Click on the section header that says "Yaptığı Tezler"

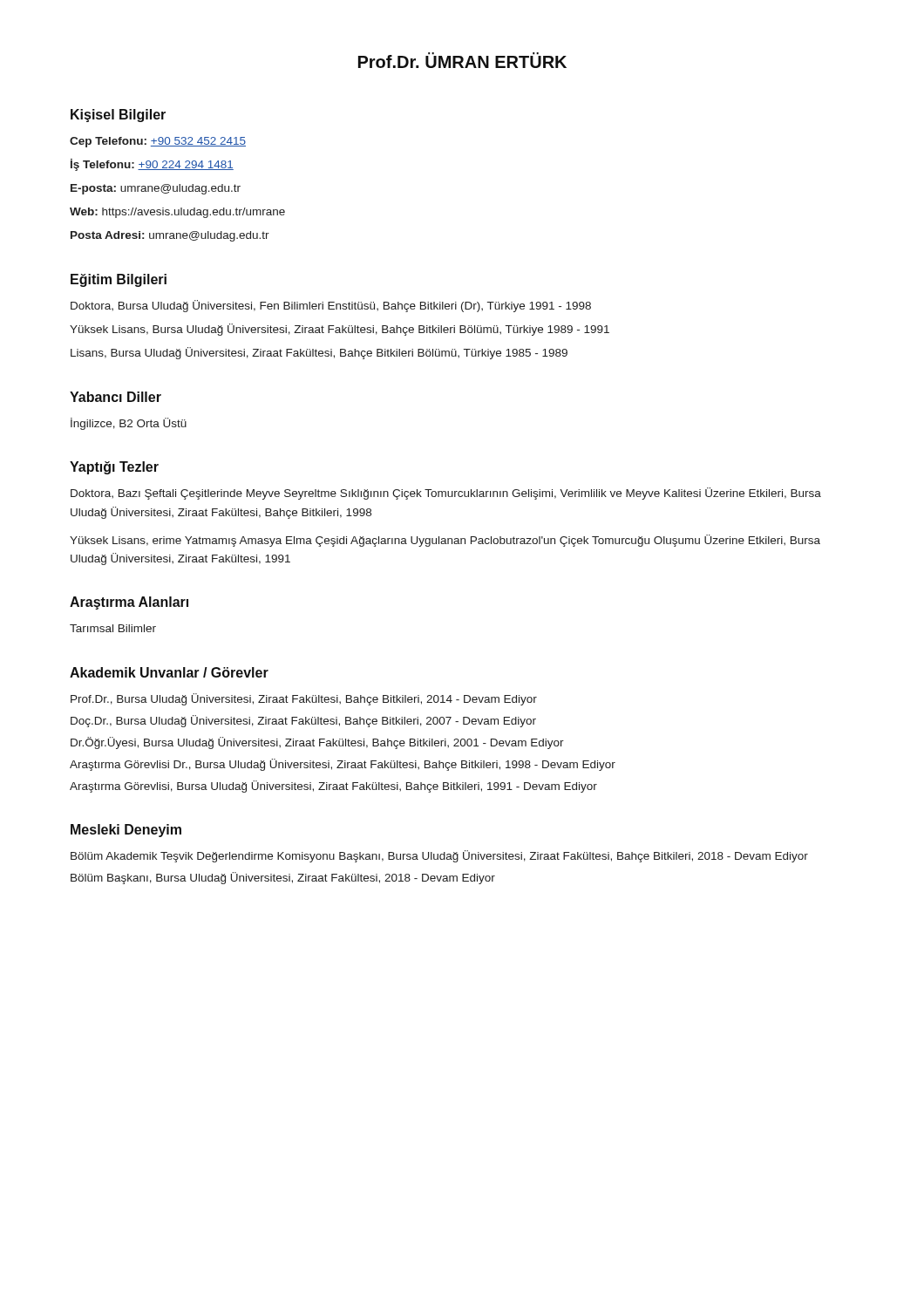pyautogui.click(x=114, y=468)
